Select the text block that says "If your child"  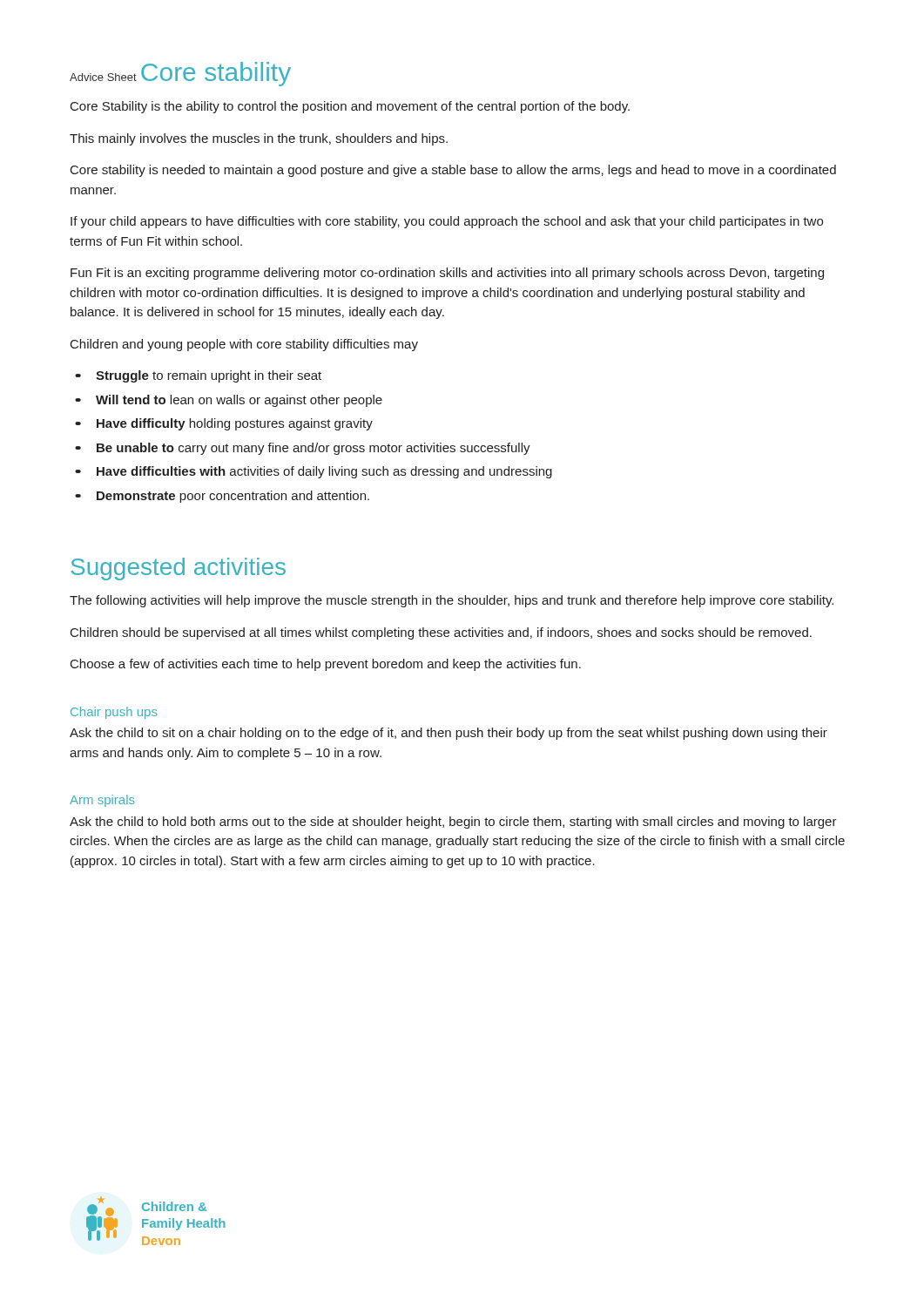pyautogui.click(x=462, y=231)
